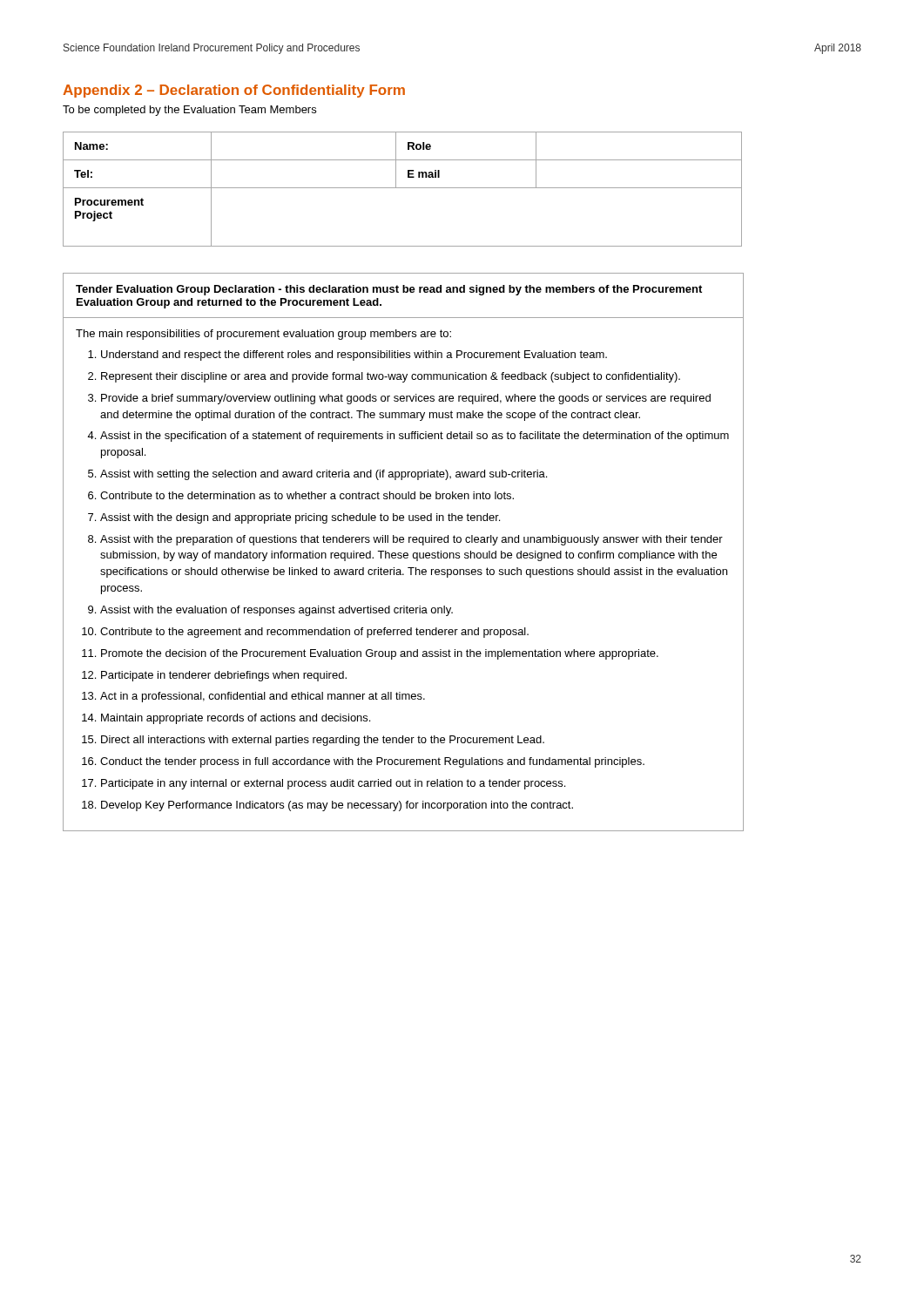Select the list item that says "Understand and respect the"
924x1307 pixels.
coord(354,354)
